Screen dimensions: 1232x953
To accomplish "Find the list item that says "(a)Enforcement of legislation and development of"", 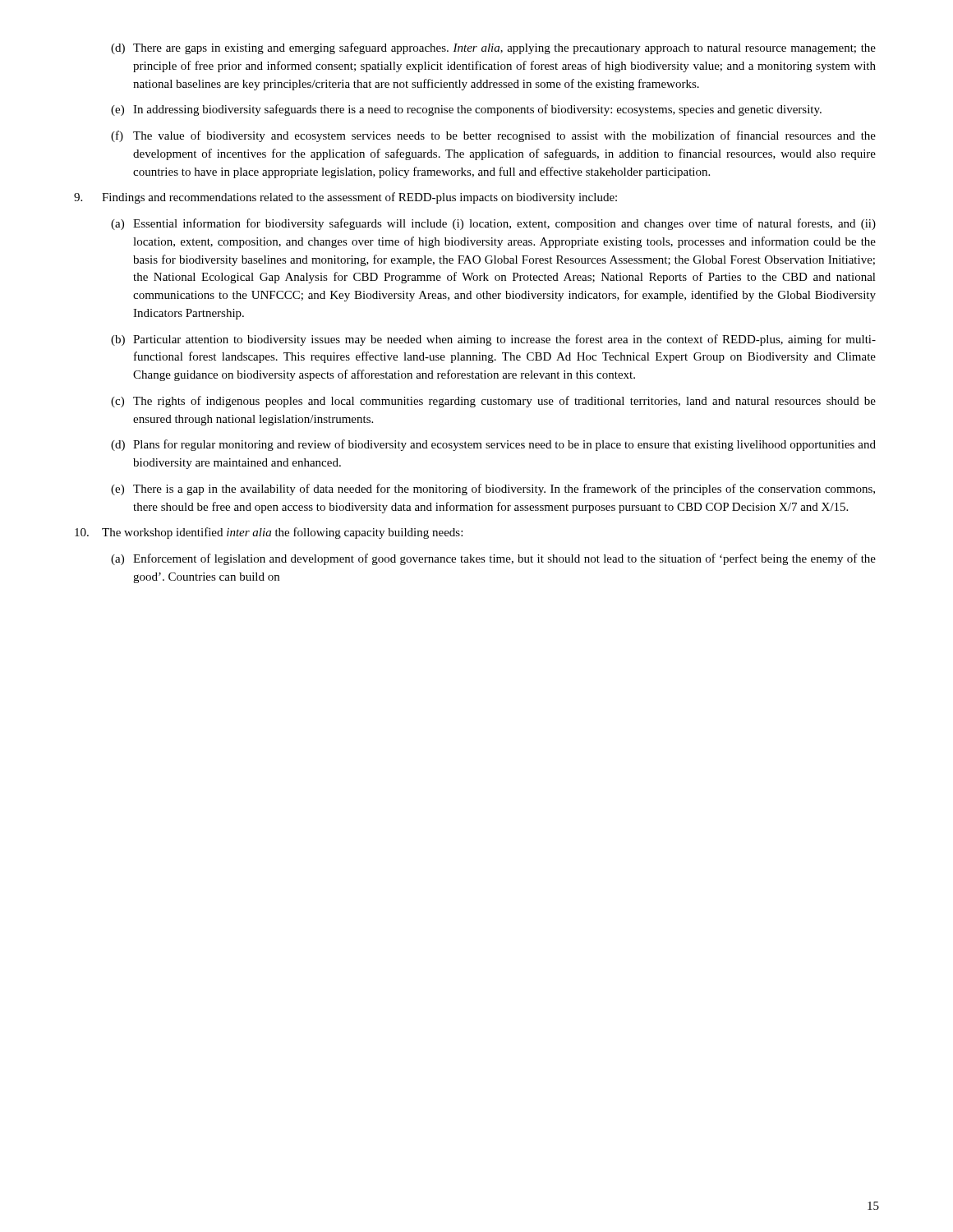I will pos(476,568).
